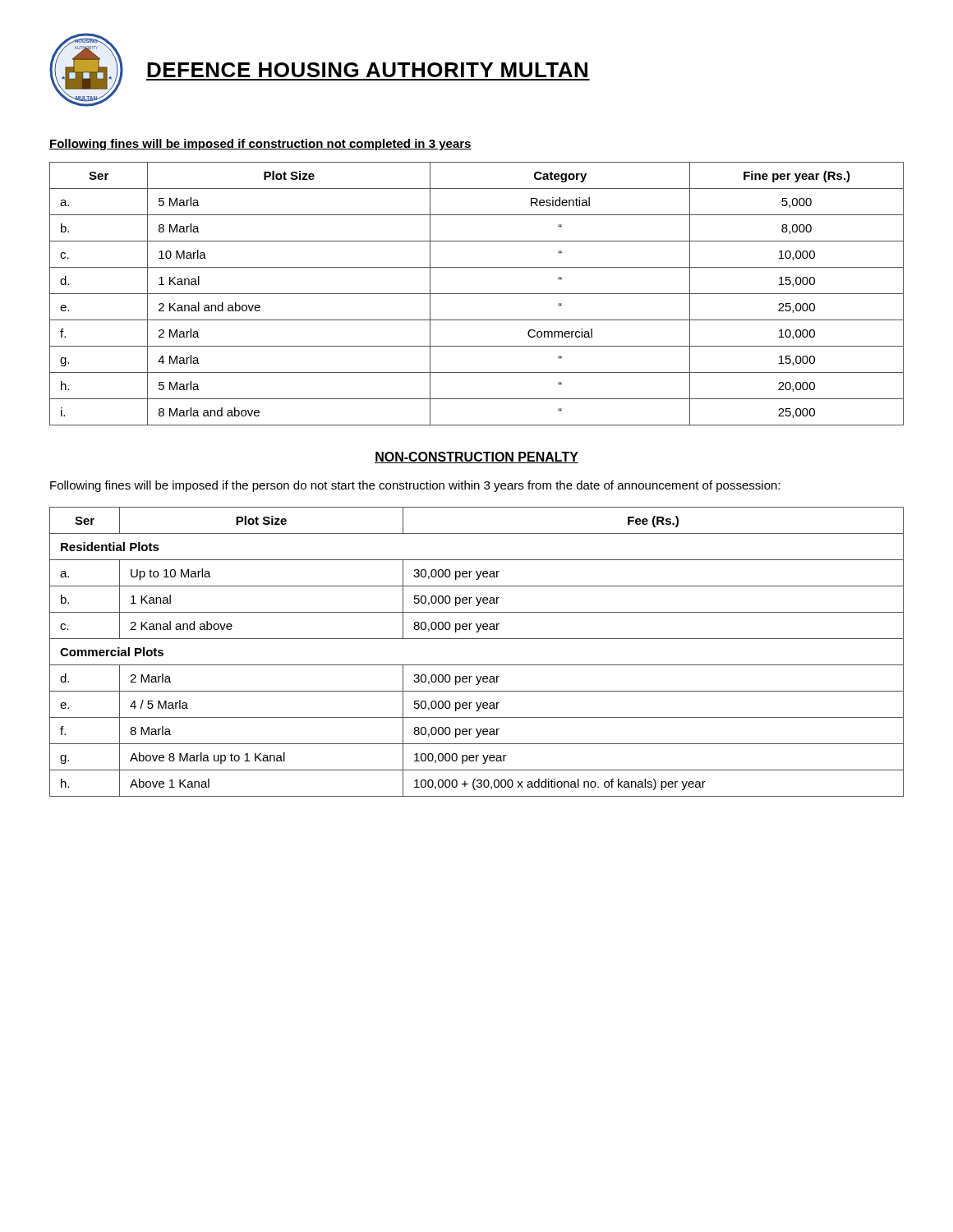953x1232 pixels.
Task: Find a logo
Action: [x=86, y=70]
